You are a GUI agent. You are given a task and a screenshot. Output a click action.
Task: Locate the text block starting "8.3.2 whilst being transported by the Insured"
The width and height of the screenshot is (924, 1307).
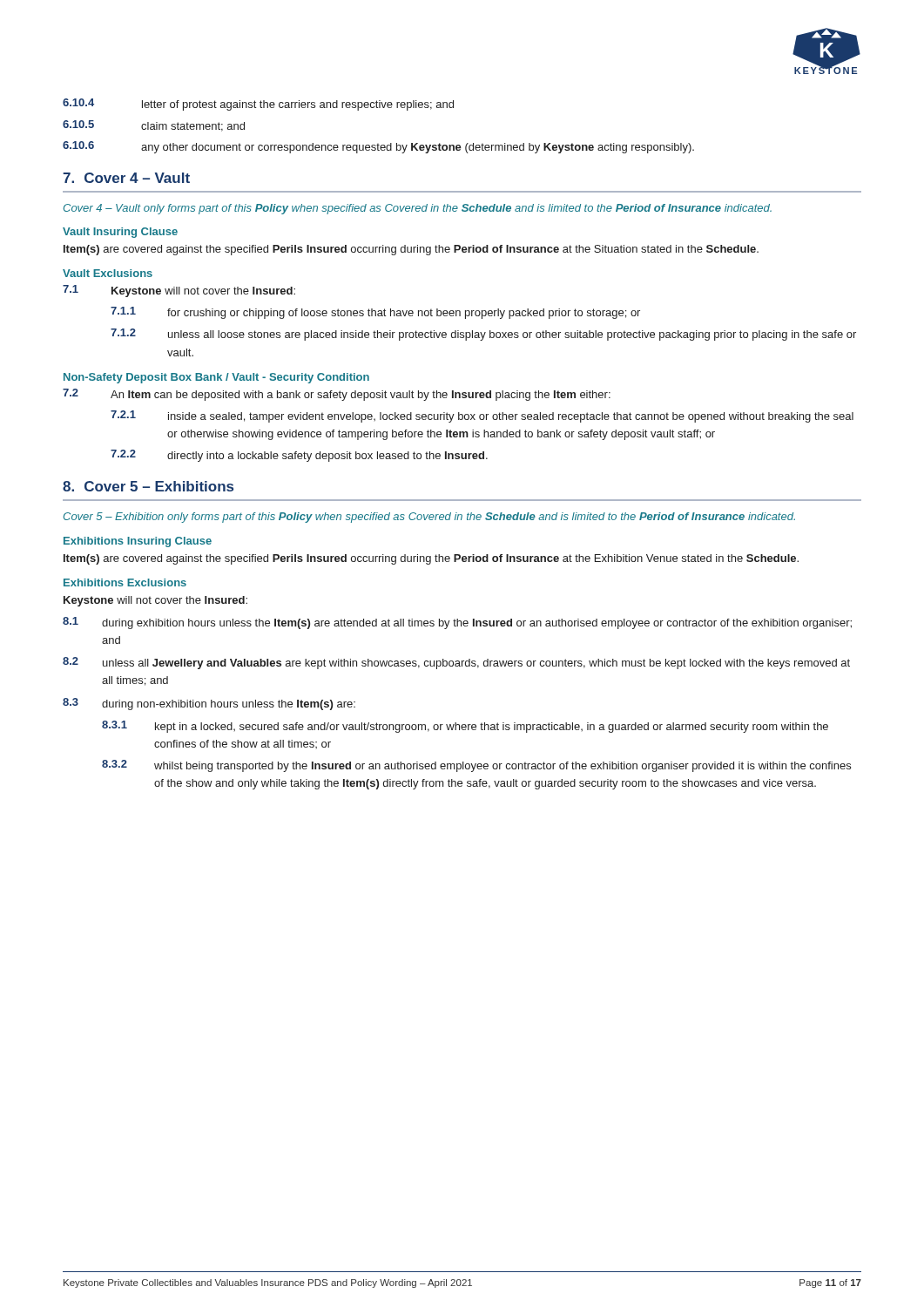pos(482,775)
